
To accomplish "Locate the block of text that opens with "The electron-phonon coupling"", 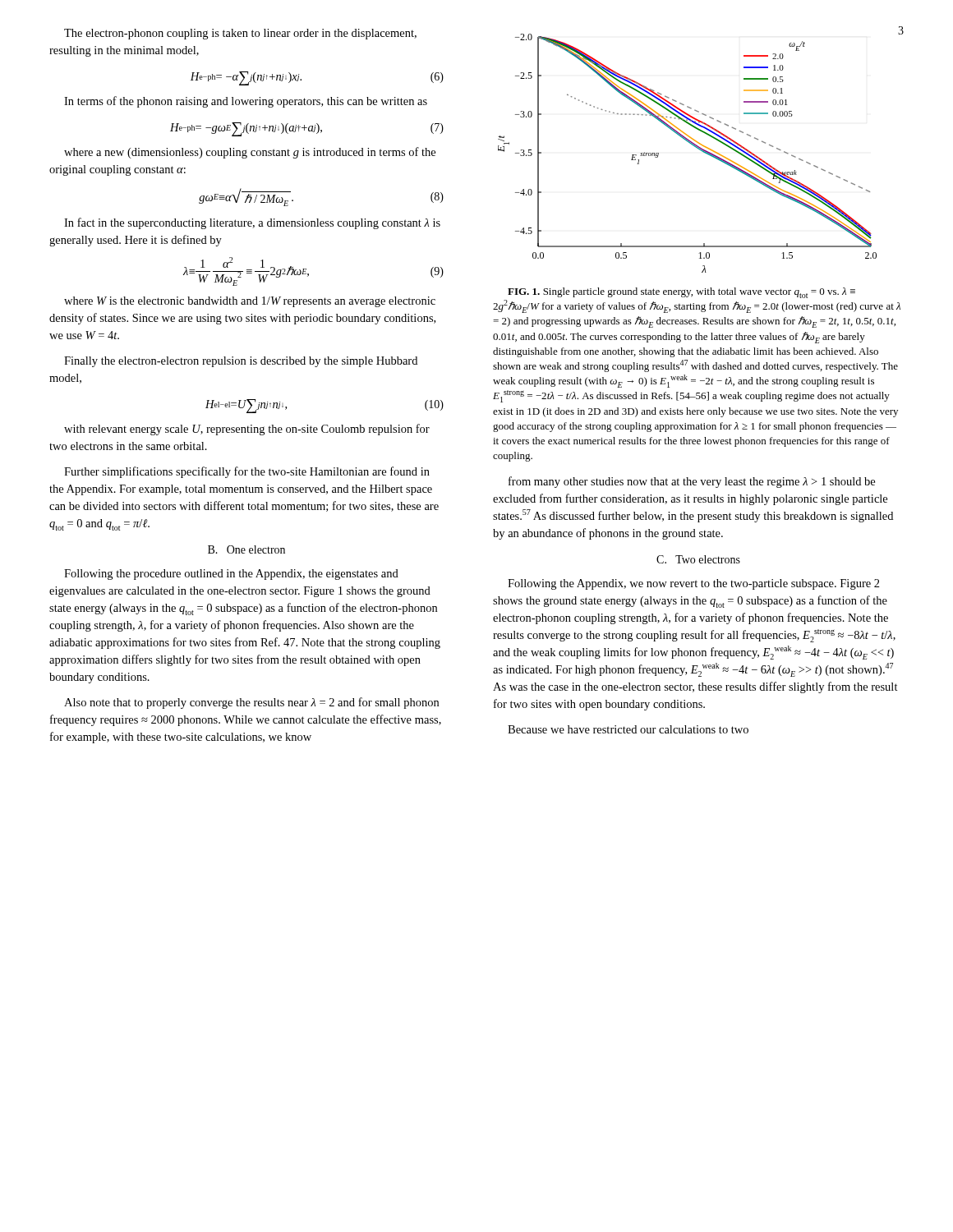I will pyautogui.click(x=246, y=42).
